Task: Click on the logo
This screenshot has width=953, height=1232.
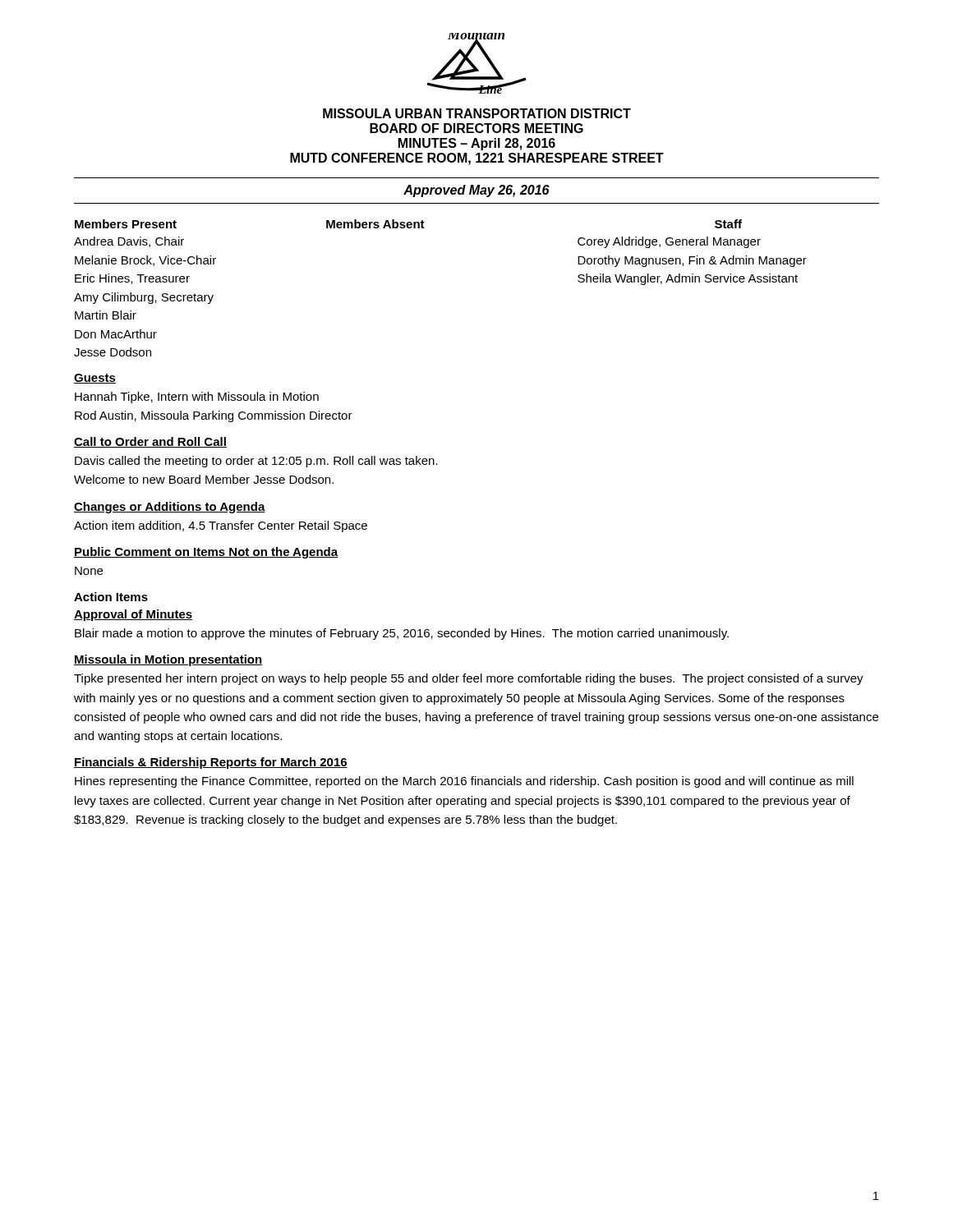Action: pos(476,66)
